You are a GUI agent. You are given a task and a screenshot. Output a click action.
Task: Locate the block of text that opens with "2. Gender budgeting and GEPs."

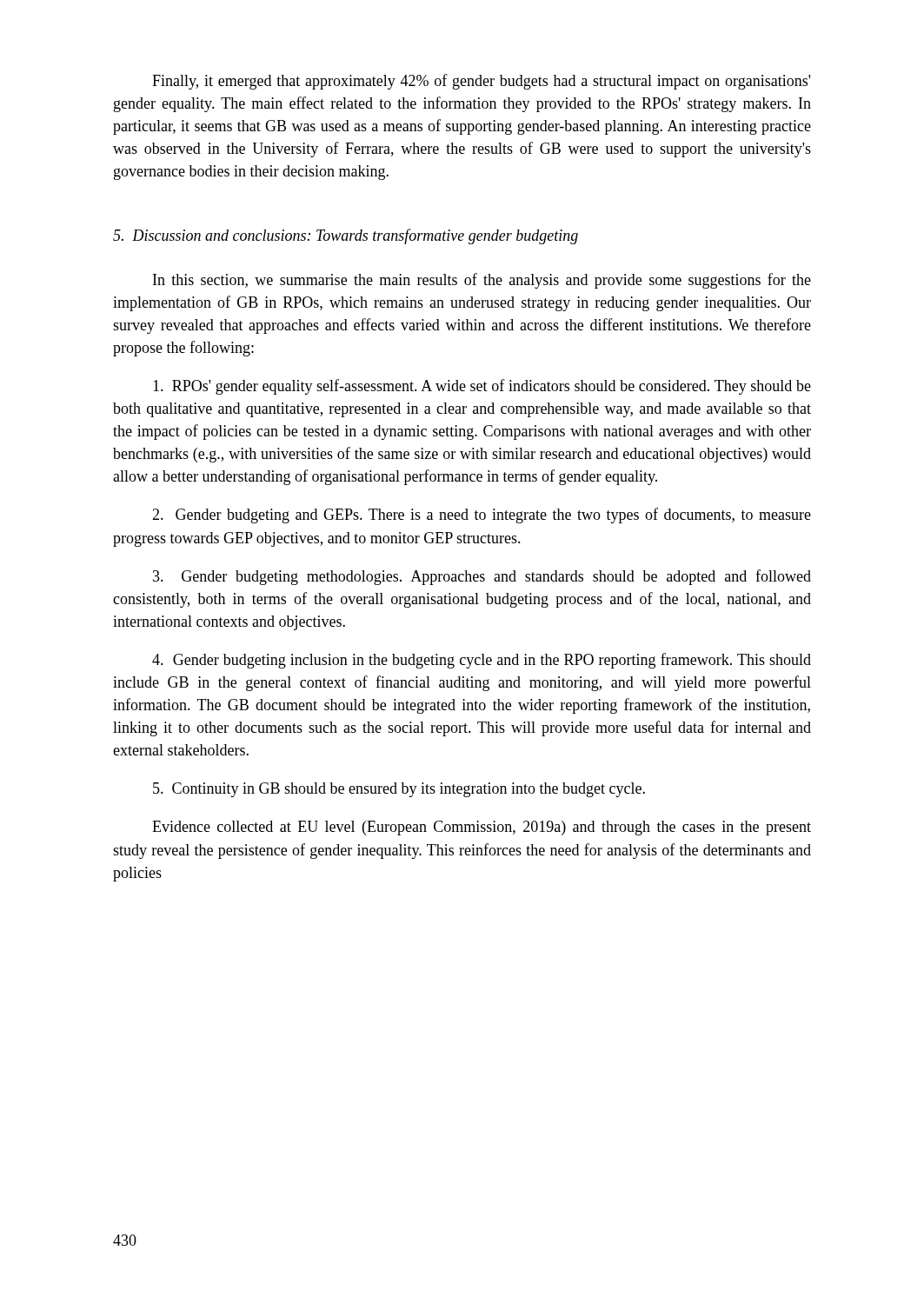pos(462,526)
